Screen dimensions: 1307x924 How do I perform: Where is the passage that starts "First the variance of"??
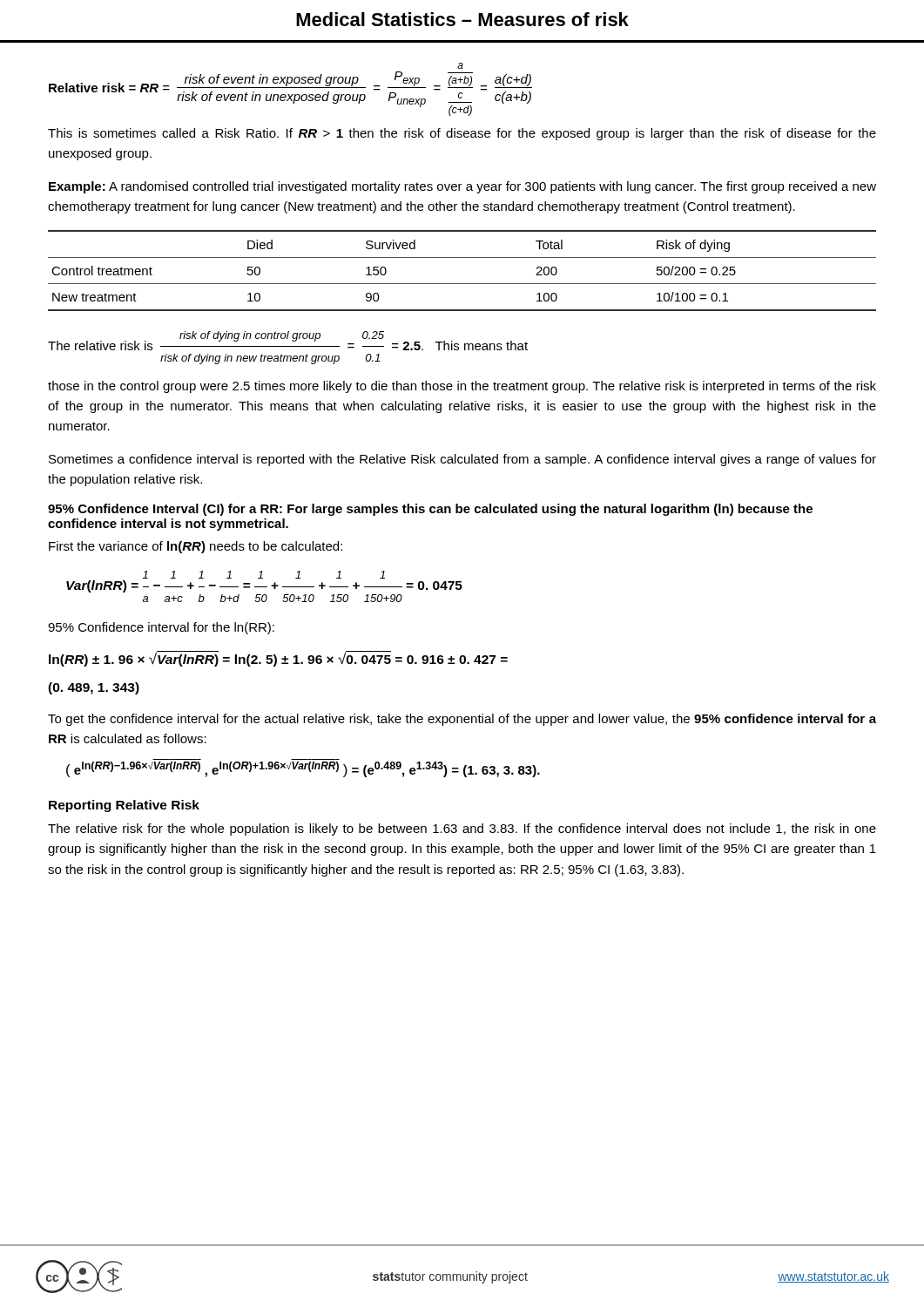pos(196,546)
